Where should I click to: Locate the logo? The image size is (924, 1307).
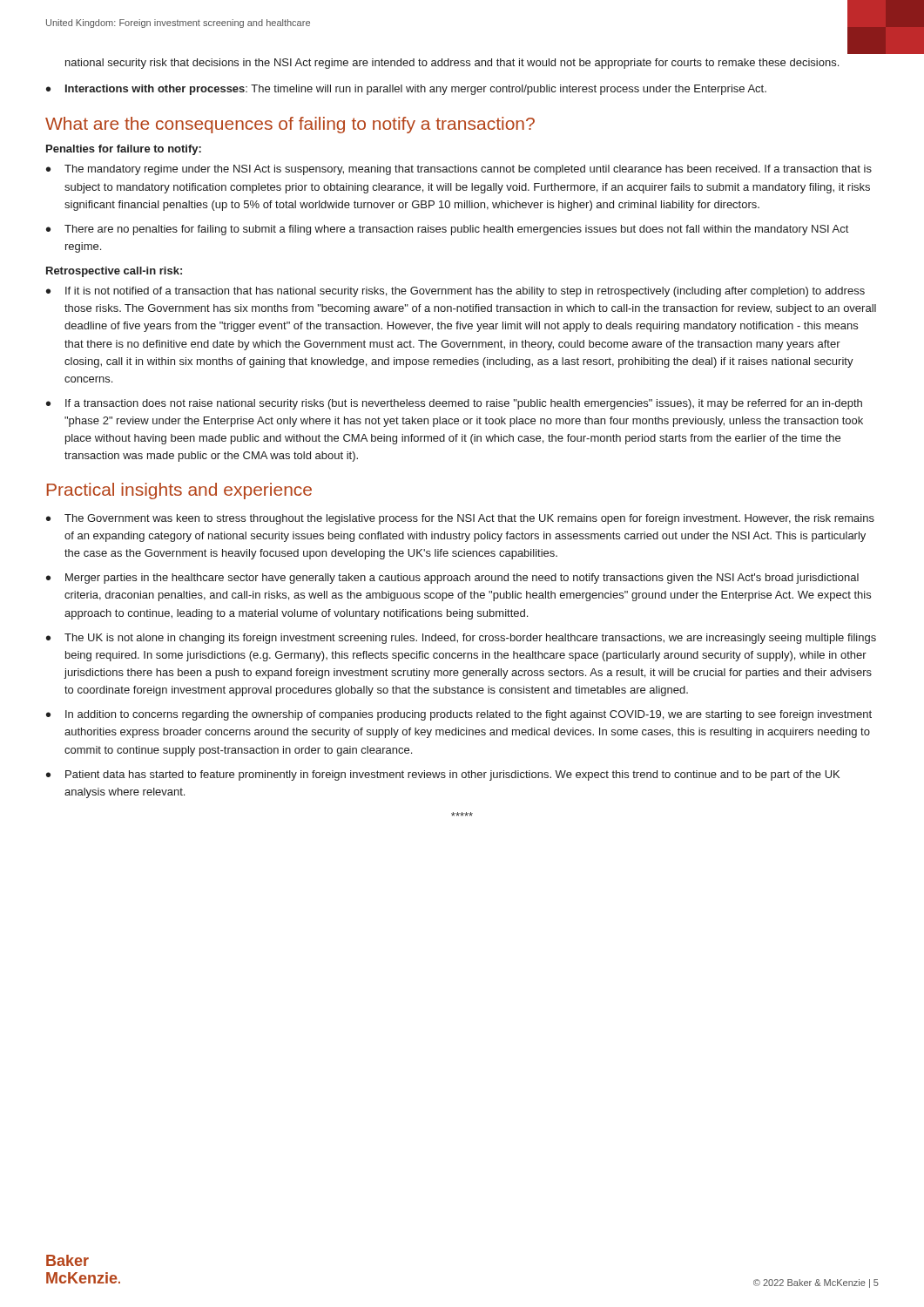point(886,27)
